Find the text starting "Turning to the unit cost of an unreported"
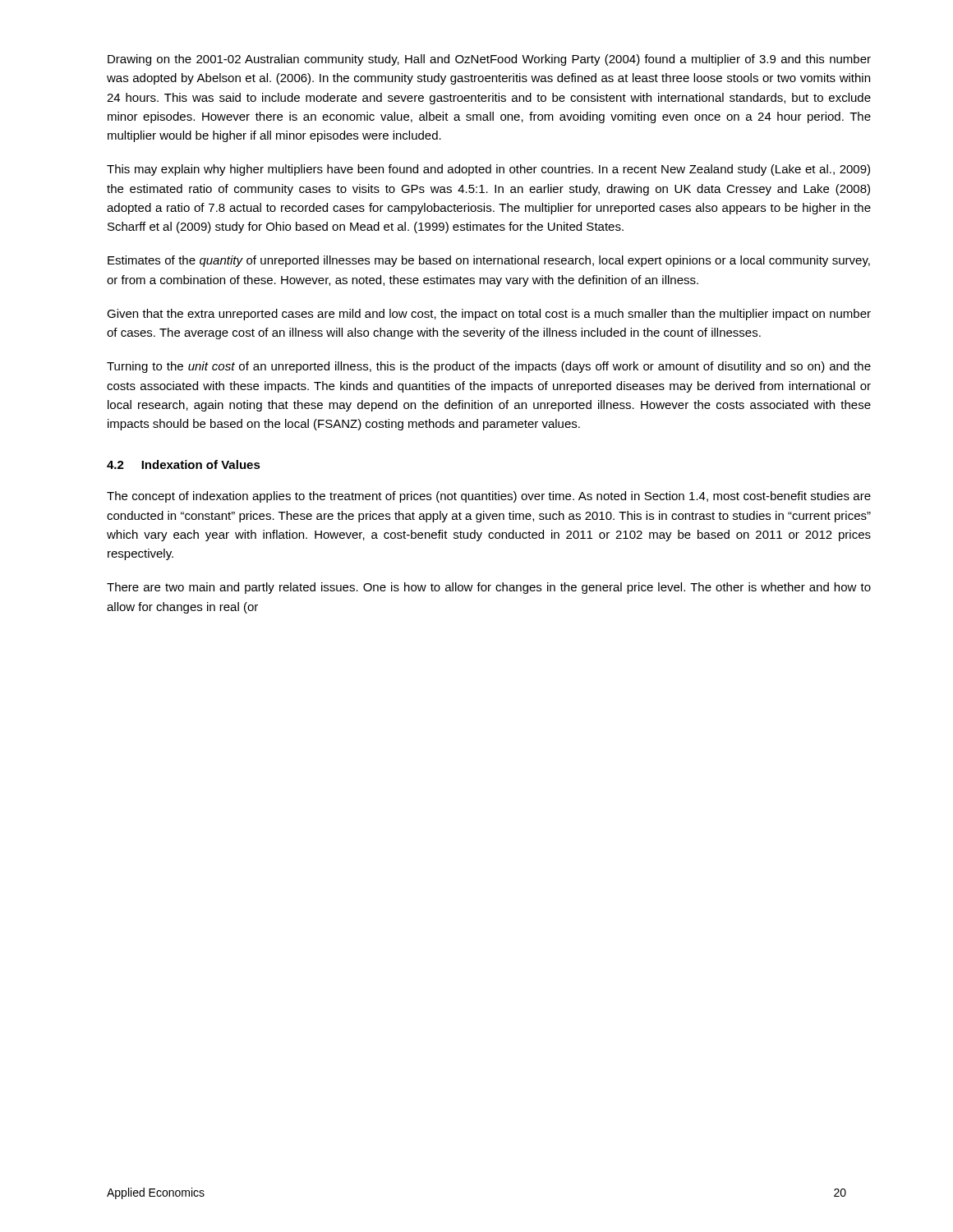The height and width of the screenshot is (1232, 953). [x=489, y=395]
